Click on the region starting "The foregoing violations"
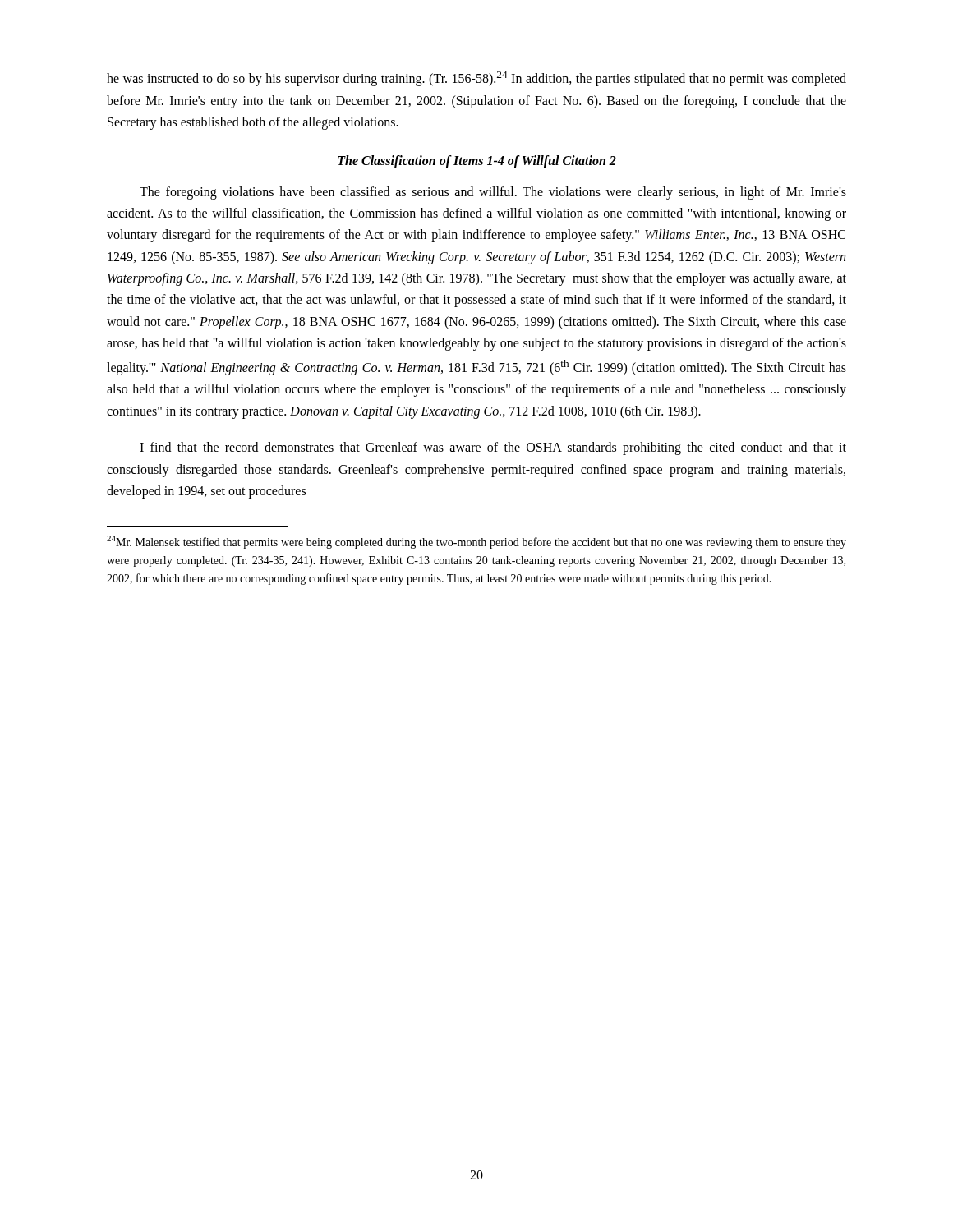953x1232 pixels. (x=476, y=301)
